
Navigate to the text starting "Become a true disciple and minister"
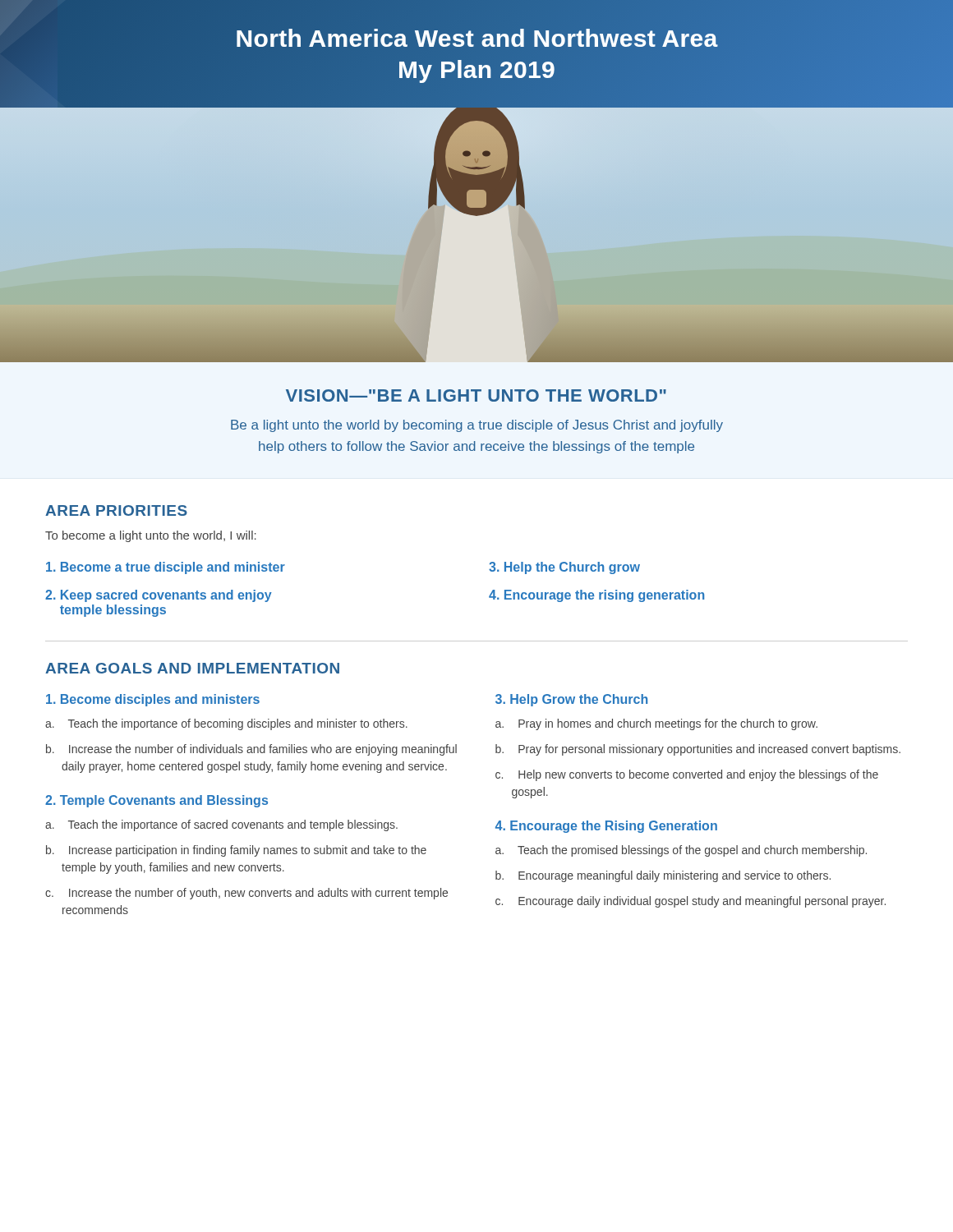click(x=165, y=567)
